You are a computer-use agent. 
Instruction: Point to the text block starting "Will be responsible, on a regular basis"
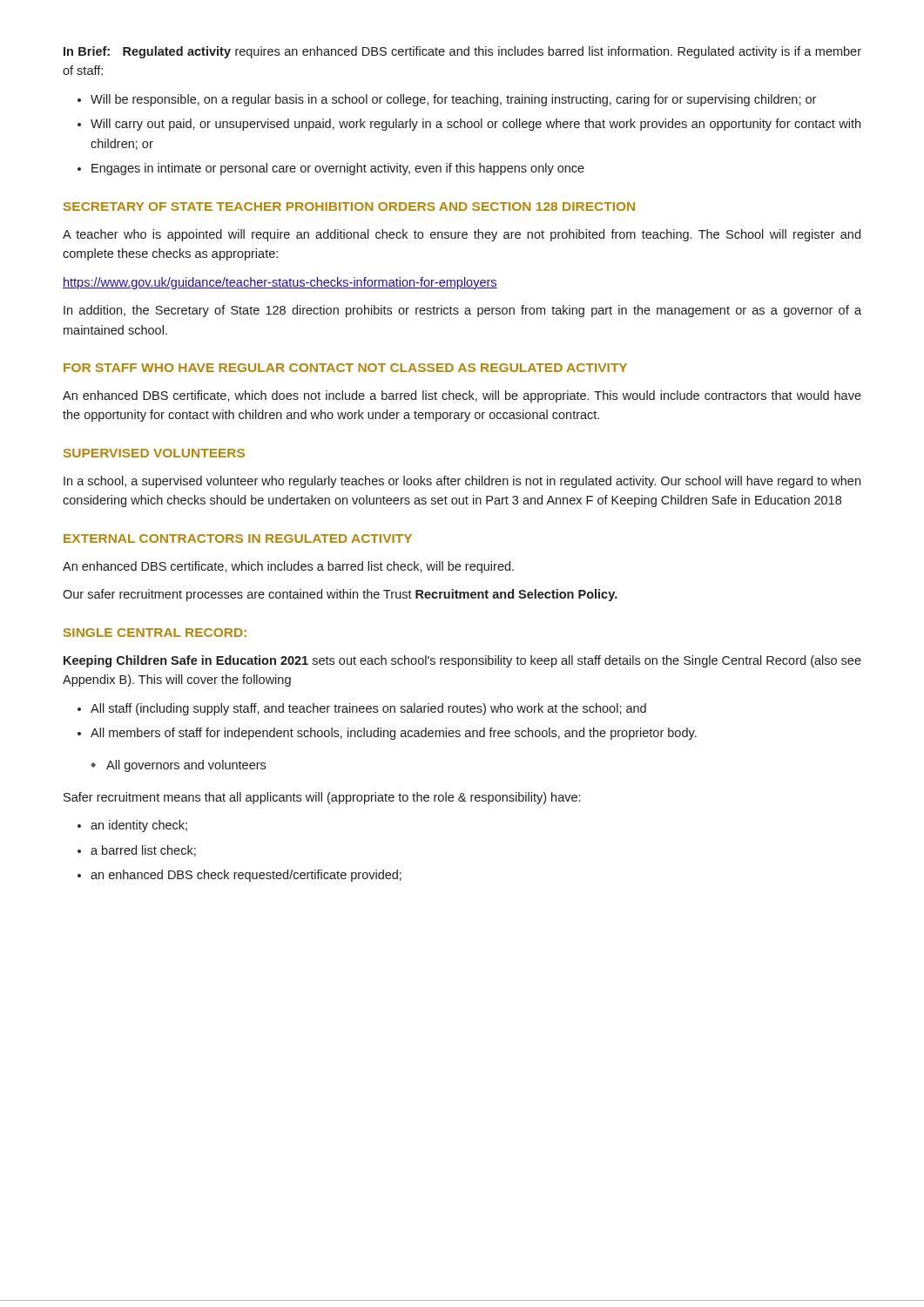coord(453,99)
